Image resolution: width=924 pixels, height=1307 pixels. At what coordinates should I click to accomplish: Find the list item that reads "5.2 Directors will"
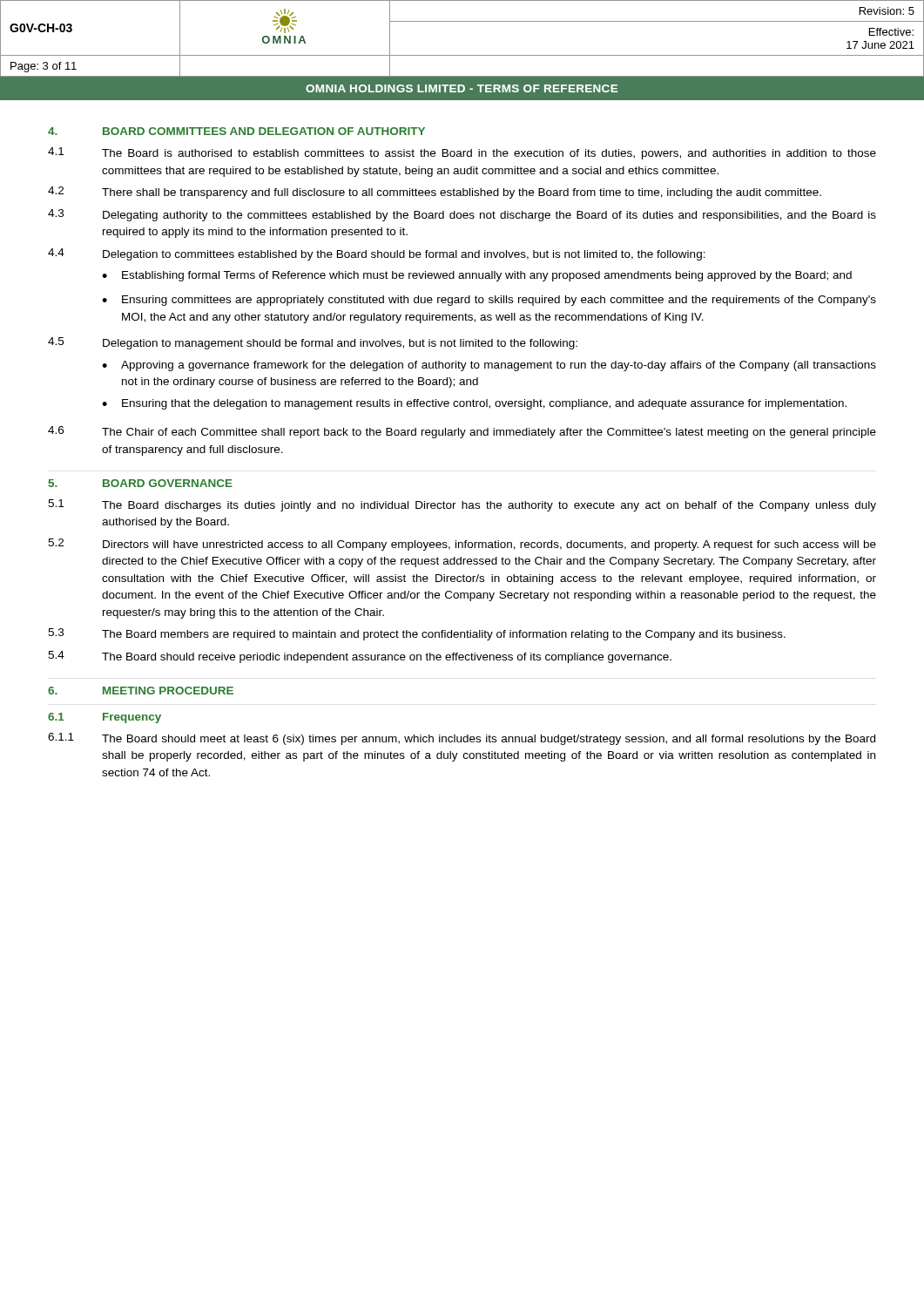(x=462, y=578)
